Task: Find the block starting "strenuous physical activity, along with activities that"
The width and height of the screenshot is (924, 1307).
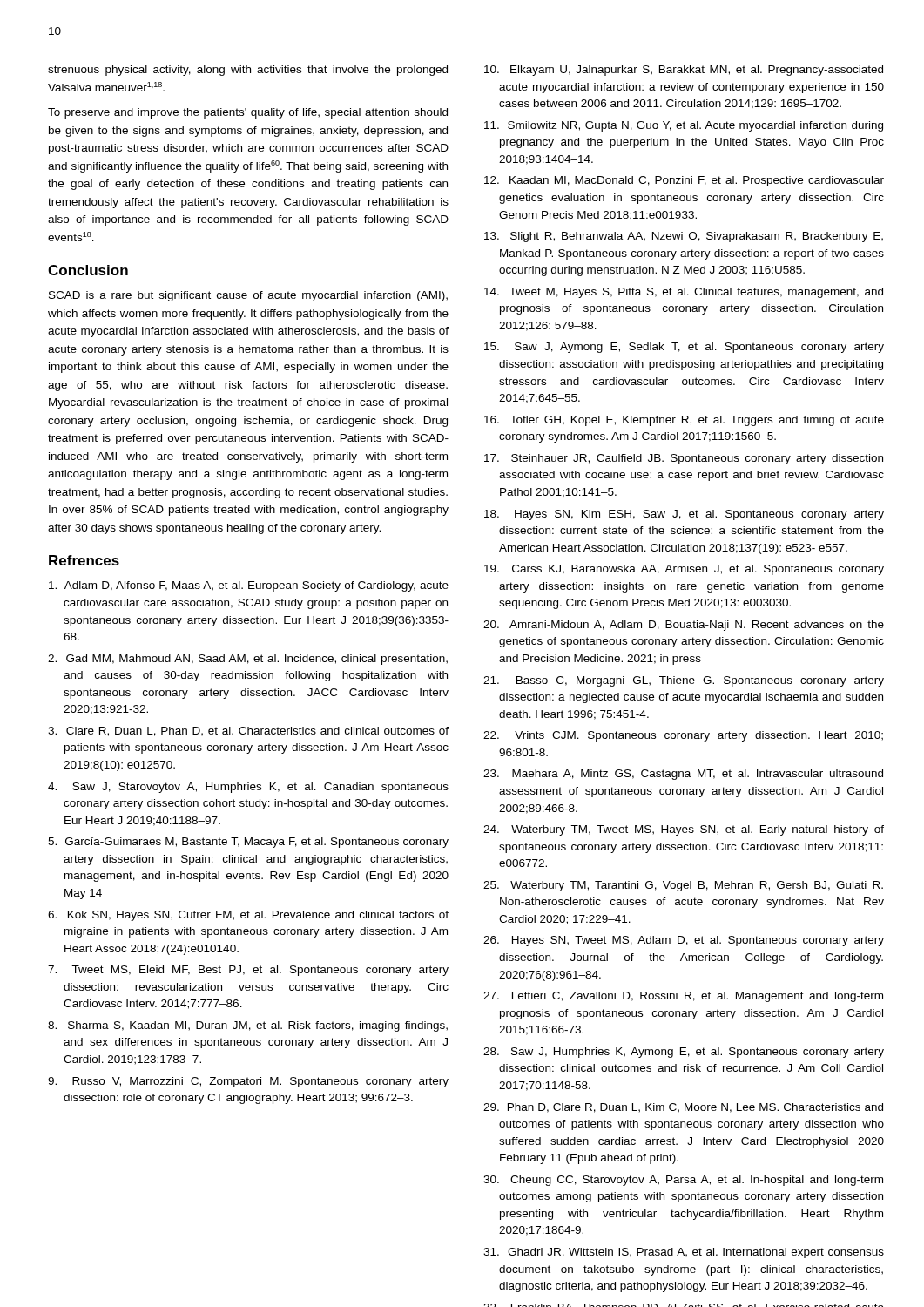Action: pyautogui.click(x=248, y=154)
